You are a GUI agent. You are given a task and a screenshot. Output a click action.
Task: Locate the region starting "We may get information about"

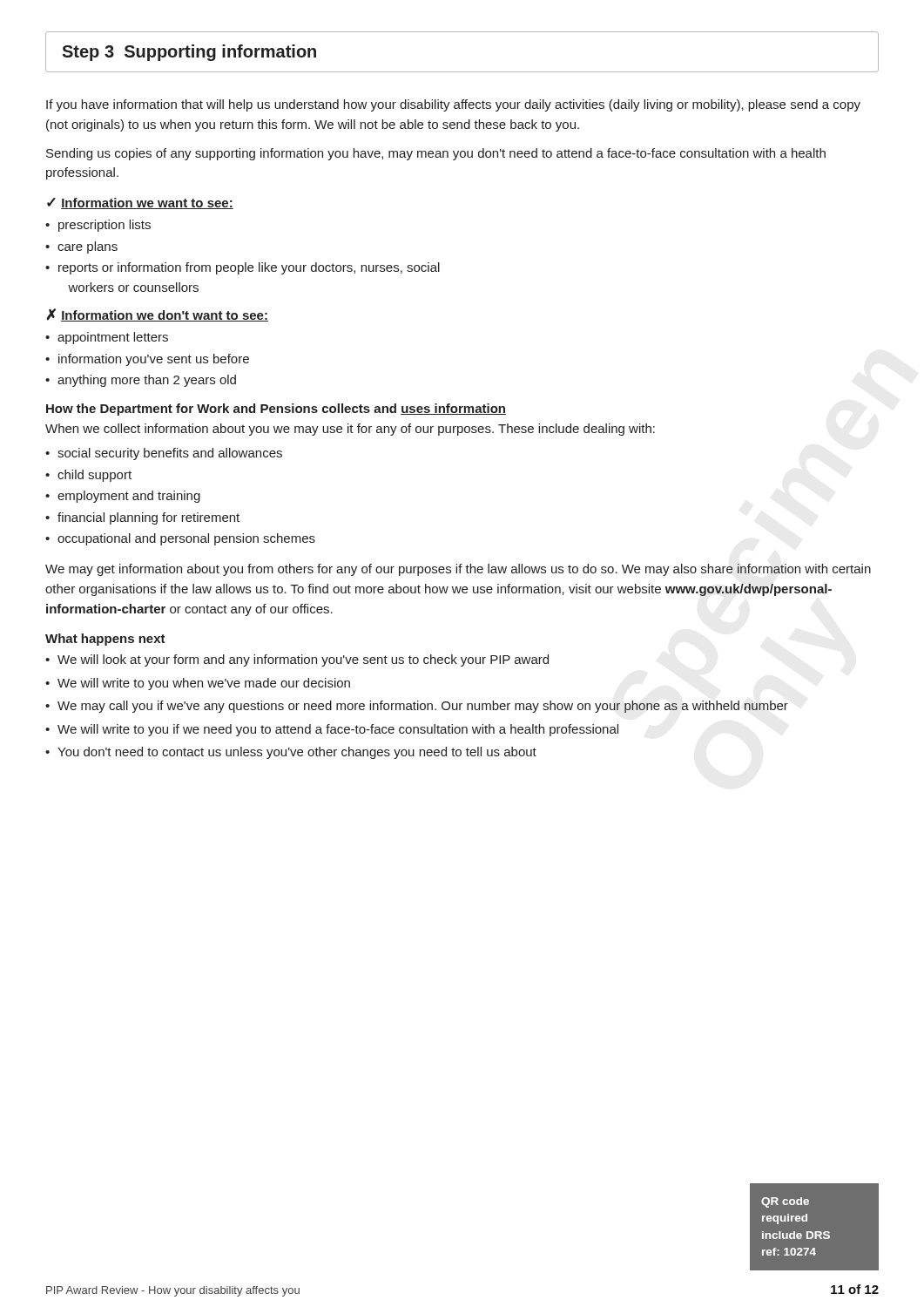pos(458,588)
